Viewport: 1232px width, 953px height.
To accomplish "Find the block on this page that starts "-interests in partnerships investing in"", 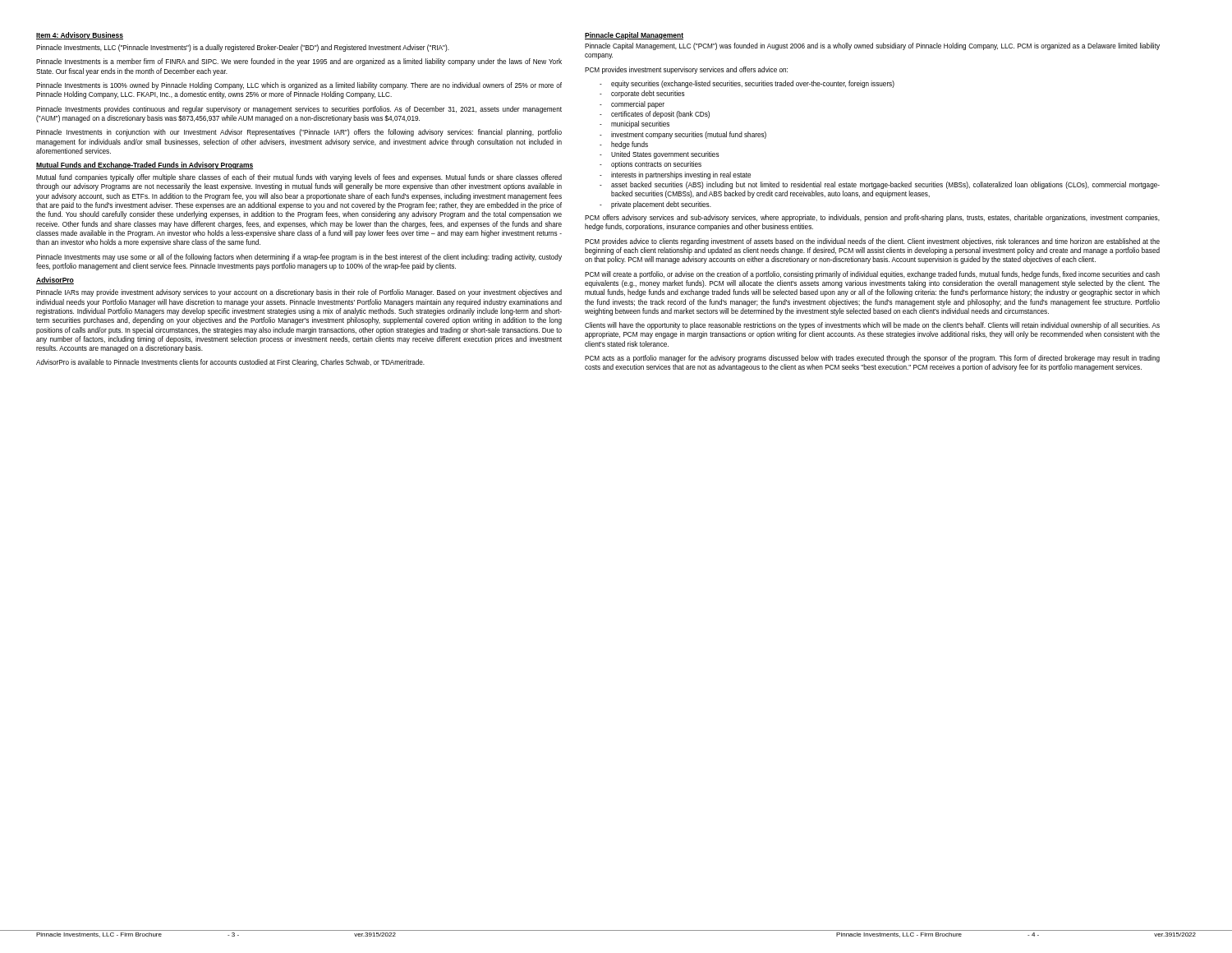I will point(872,175).
